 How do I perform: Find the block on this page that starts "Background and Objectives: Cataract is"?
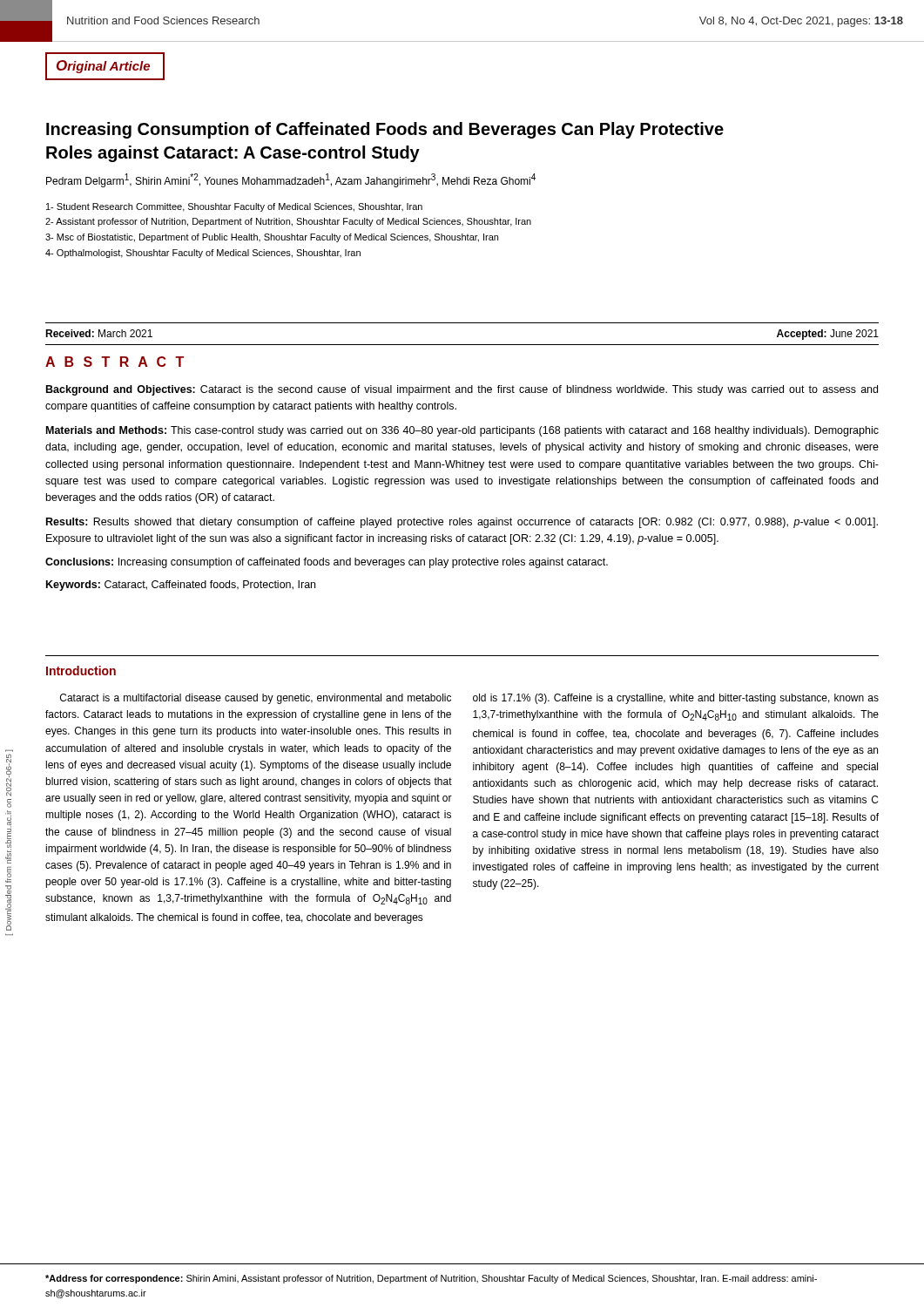pyautogui.click(x=462, y=398)
